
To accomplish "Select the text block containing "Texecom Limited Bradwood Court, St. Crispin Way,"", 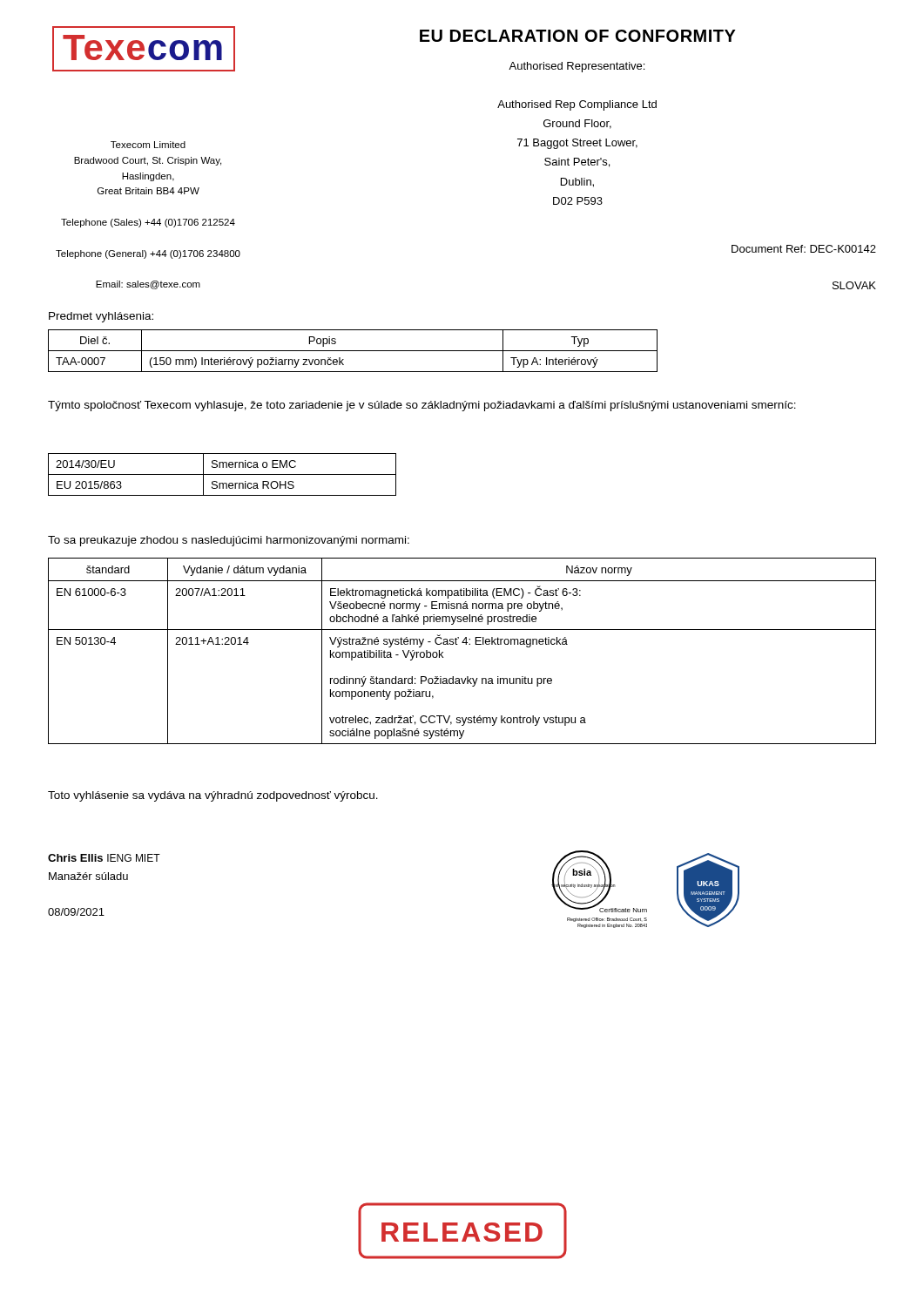I will coord(148,214).
